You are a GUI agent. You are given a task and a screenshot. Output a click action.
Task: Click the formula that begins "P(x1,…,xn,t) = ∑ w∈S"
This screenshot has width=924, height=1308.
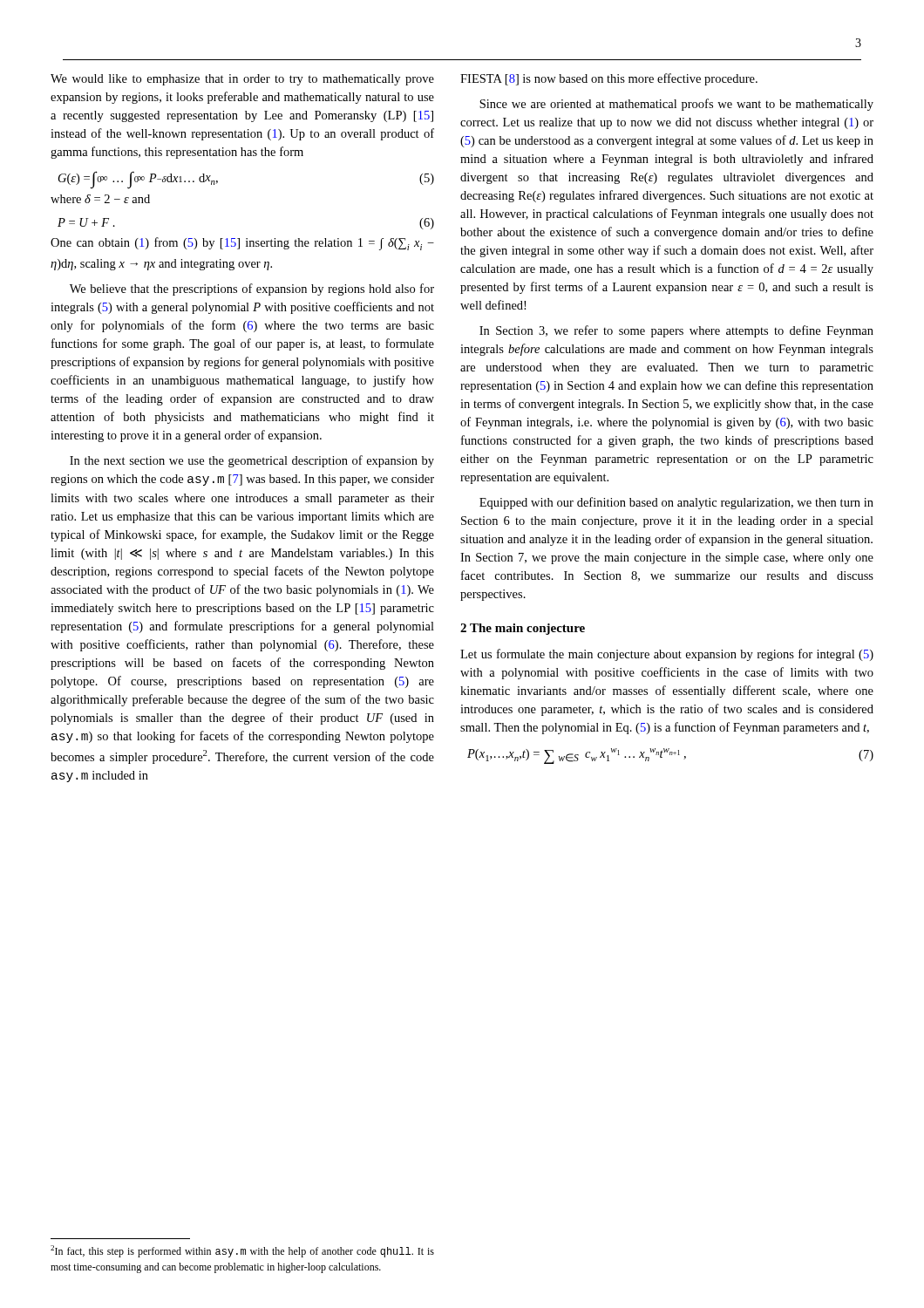(670, 754)
